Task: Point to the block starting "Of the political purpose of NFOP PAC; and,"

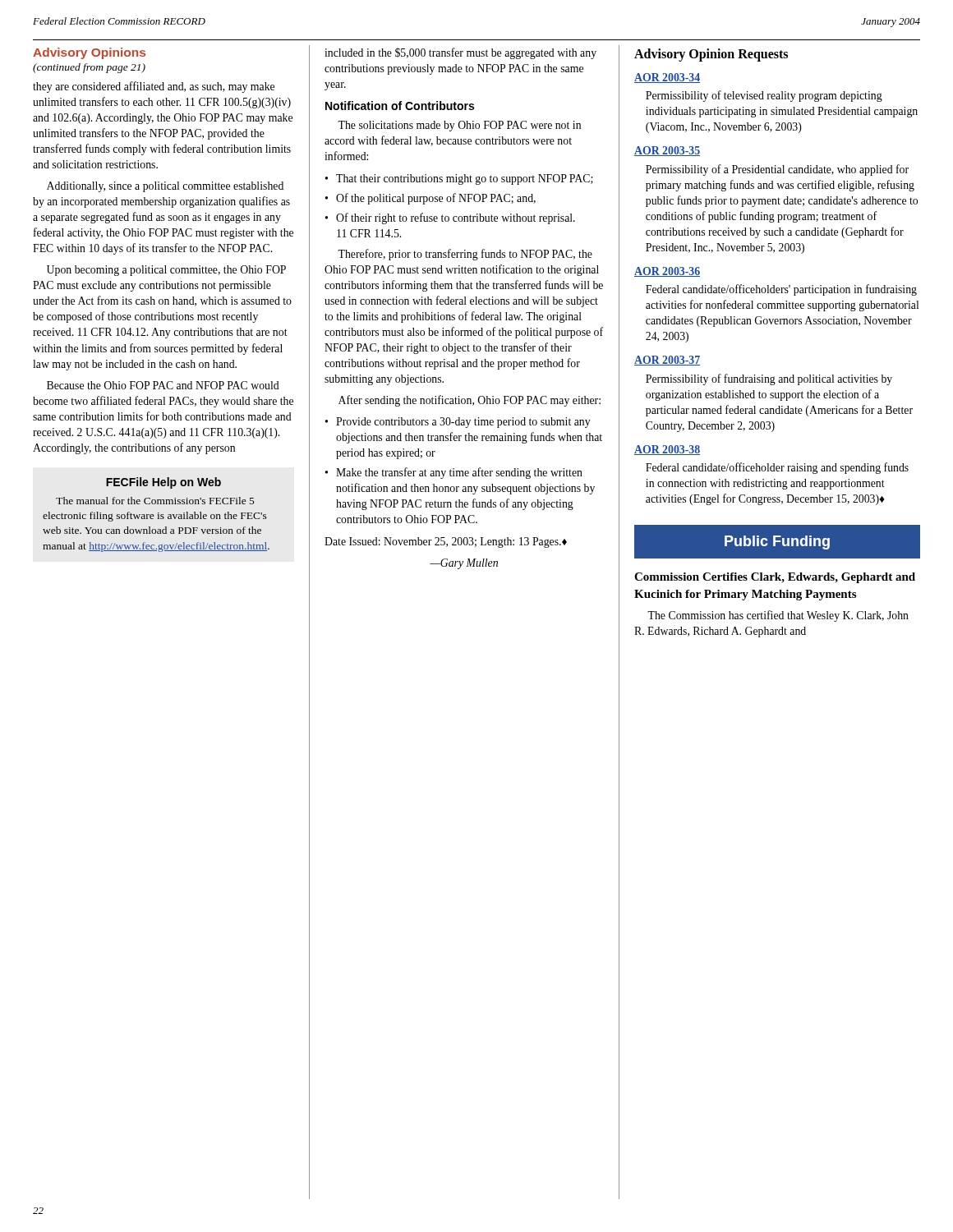Action: tap(436, 198)
